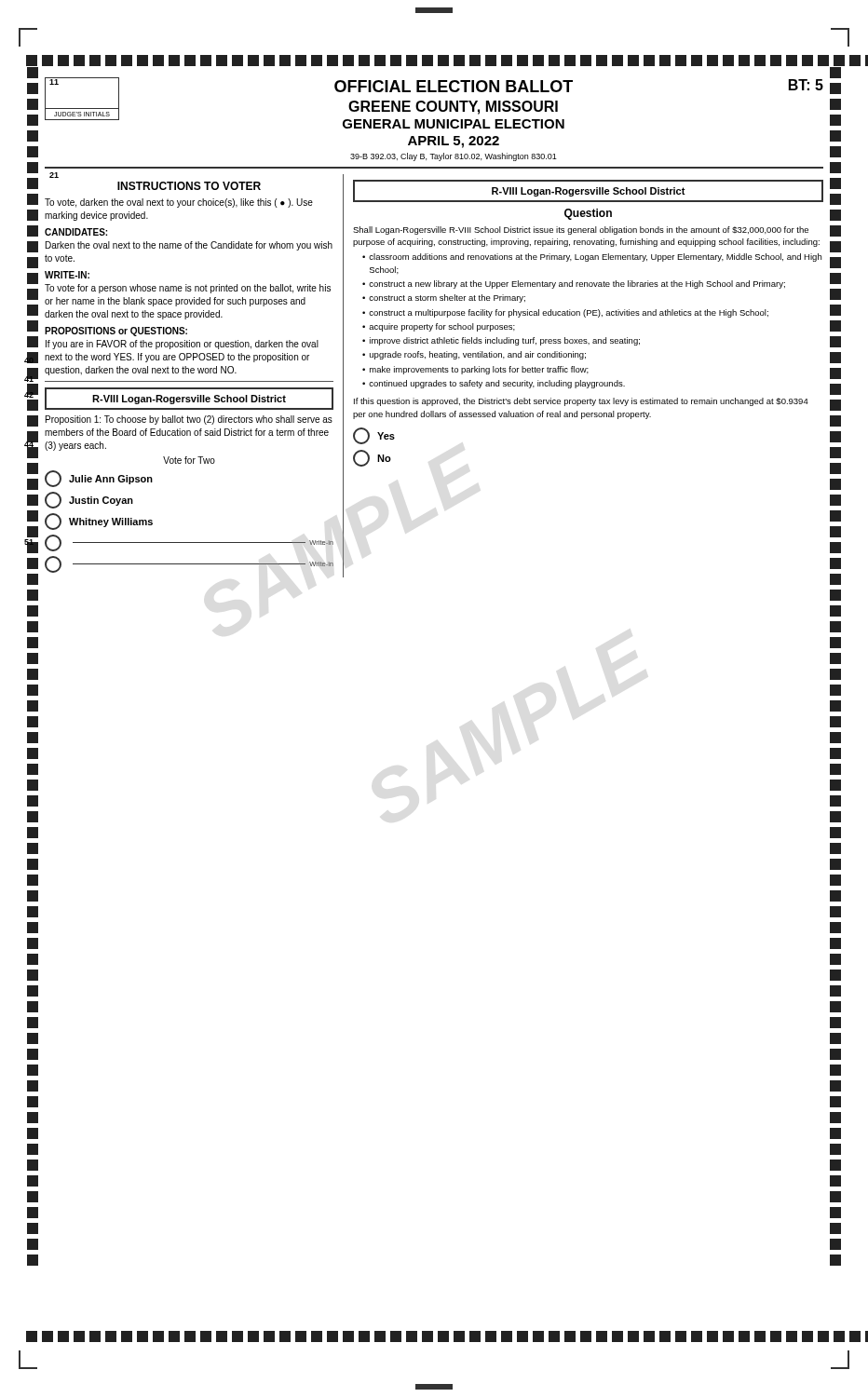Navigate to the text block starting "Justin Coyan"

point(89,500)
